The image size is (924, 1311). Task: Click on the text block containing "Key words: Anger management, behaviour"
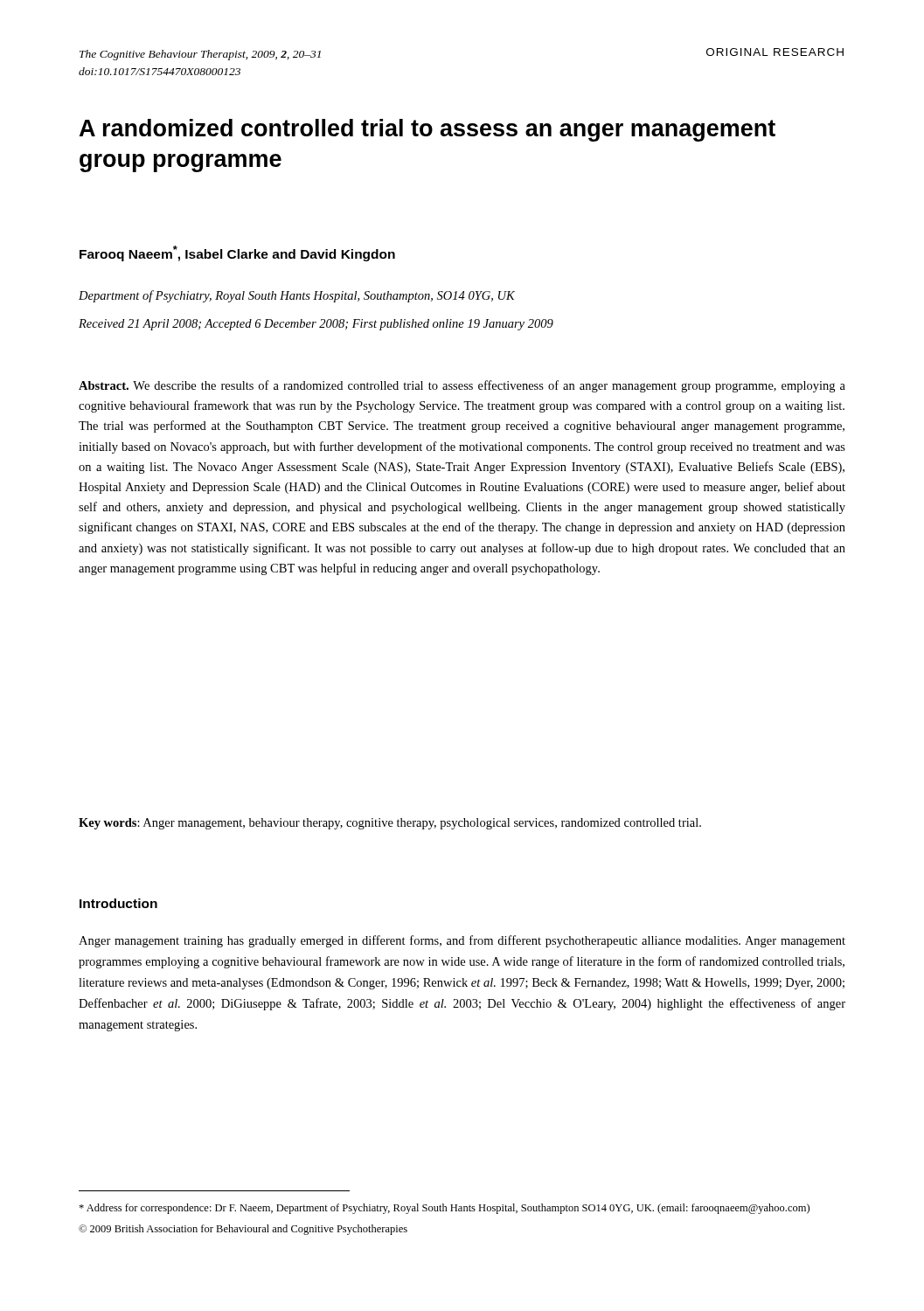pos(462,823)
